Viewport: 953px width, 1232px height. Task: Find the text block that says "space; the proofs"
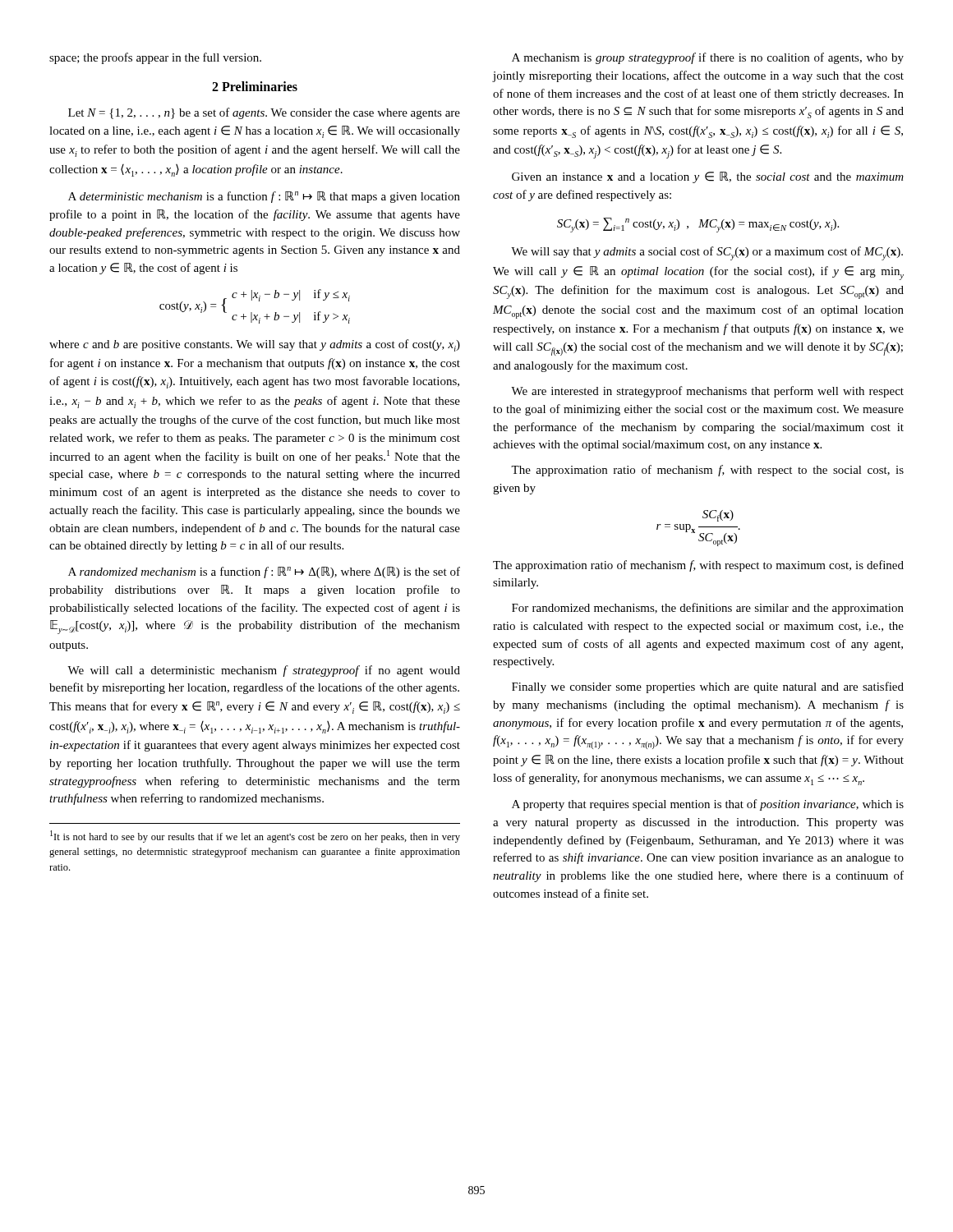click(x=255, y=58)
